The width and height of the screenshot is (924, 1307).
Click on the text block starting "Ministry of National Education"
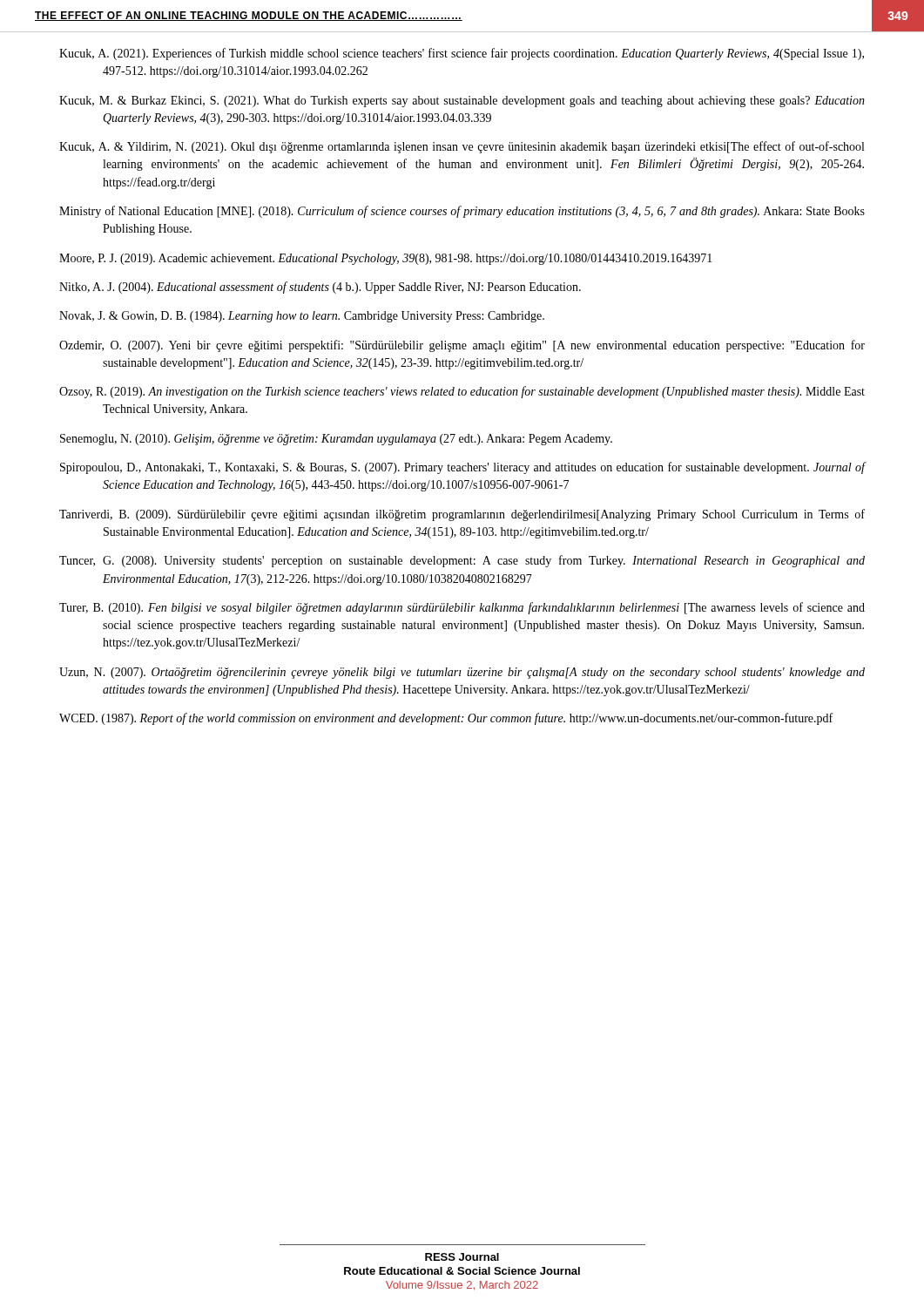pyautogui.click(x=462, y=220)
